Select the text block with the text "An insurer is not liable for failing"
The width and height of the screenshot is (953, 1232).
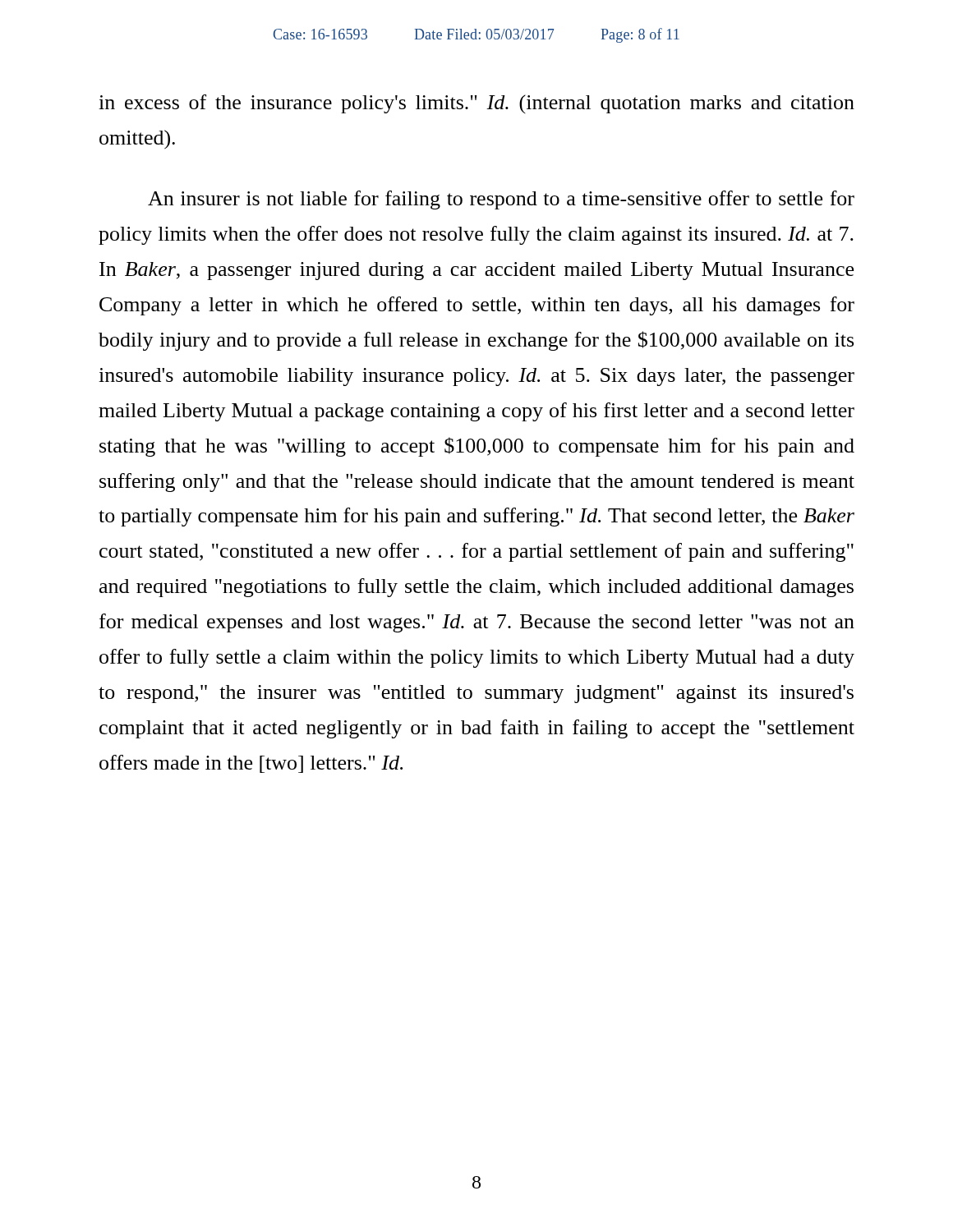tap(476, 481)
